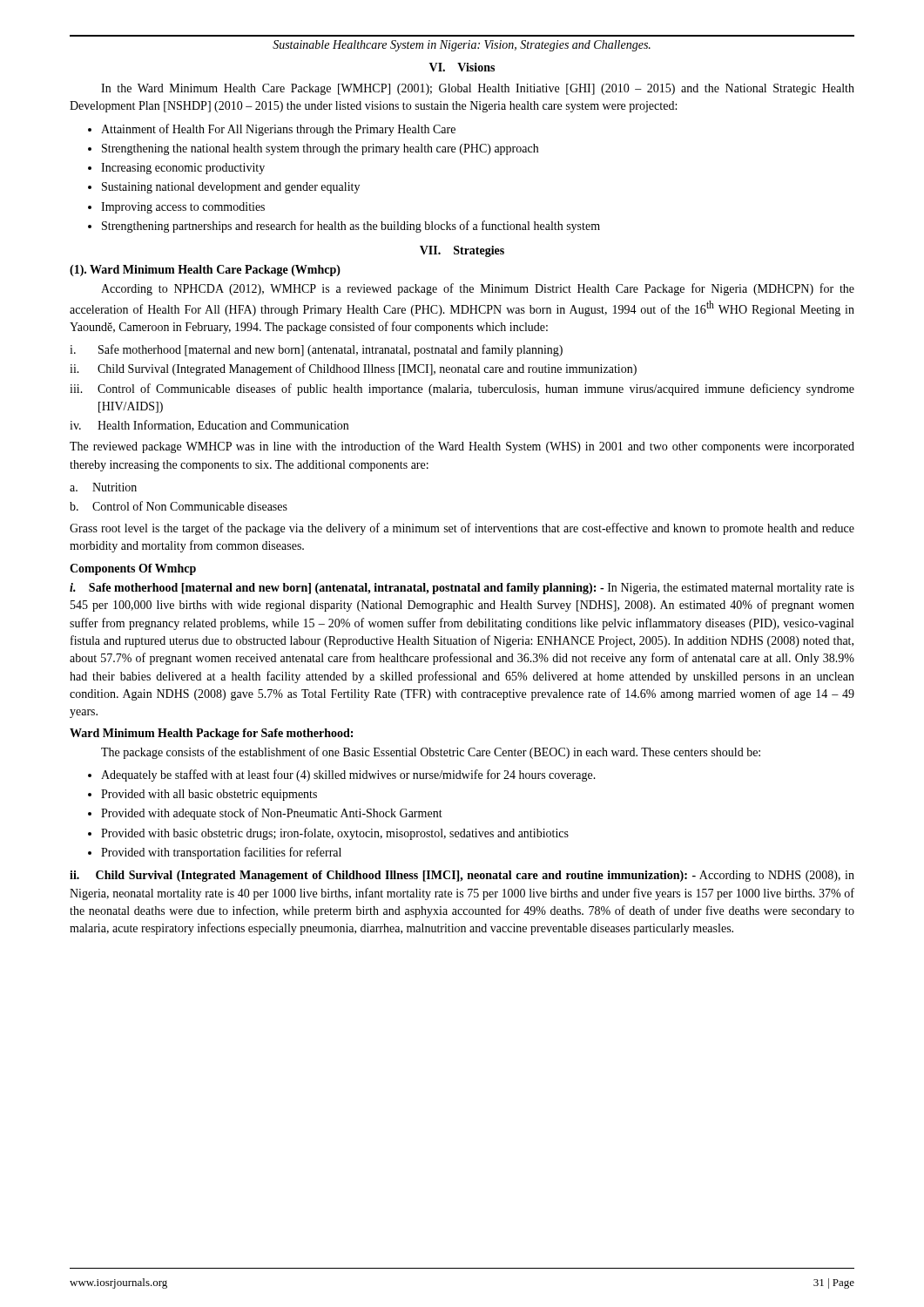
Task: Point to the region starting "According to NPHCDA (2012), WMHCP is a"
Action: pyautogui.click(x=462, y=308)
